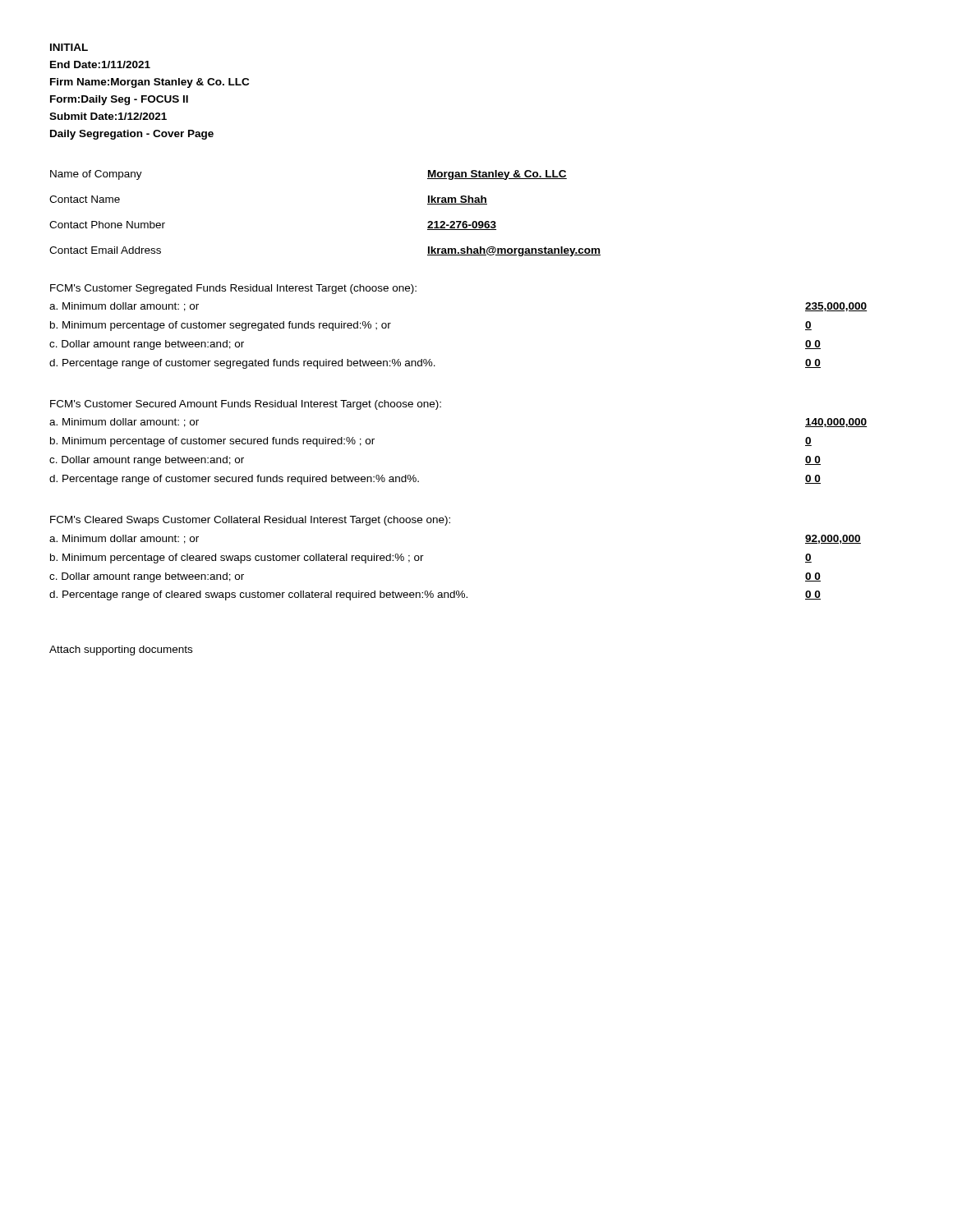Select the region starting "FCM's Customer Secured Amount Funds Residual Interest Target"
This screenshot has height=1232, width=953.
pyautogui.click(x=246, y=405)
